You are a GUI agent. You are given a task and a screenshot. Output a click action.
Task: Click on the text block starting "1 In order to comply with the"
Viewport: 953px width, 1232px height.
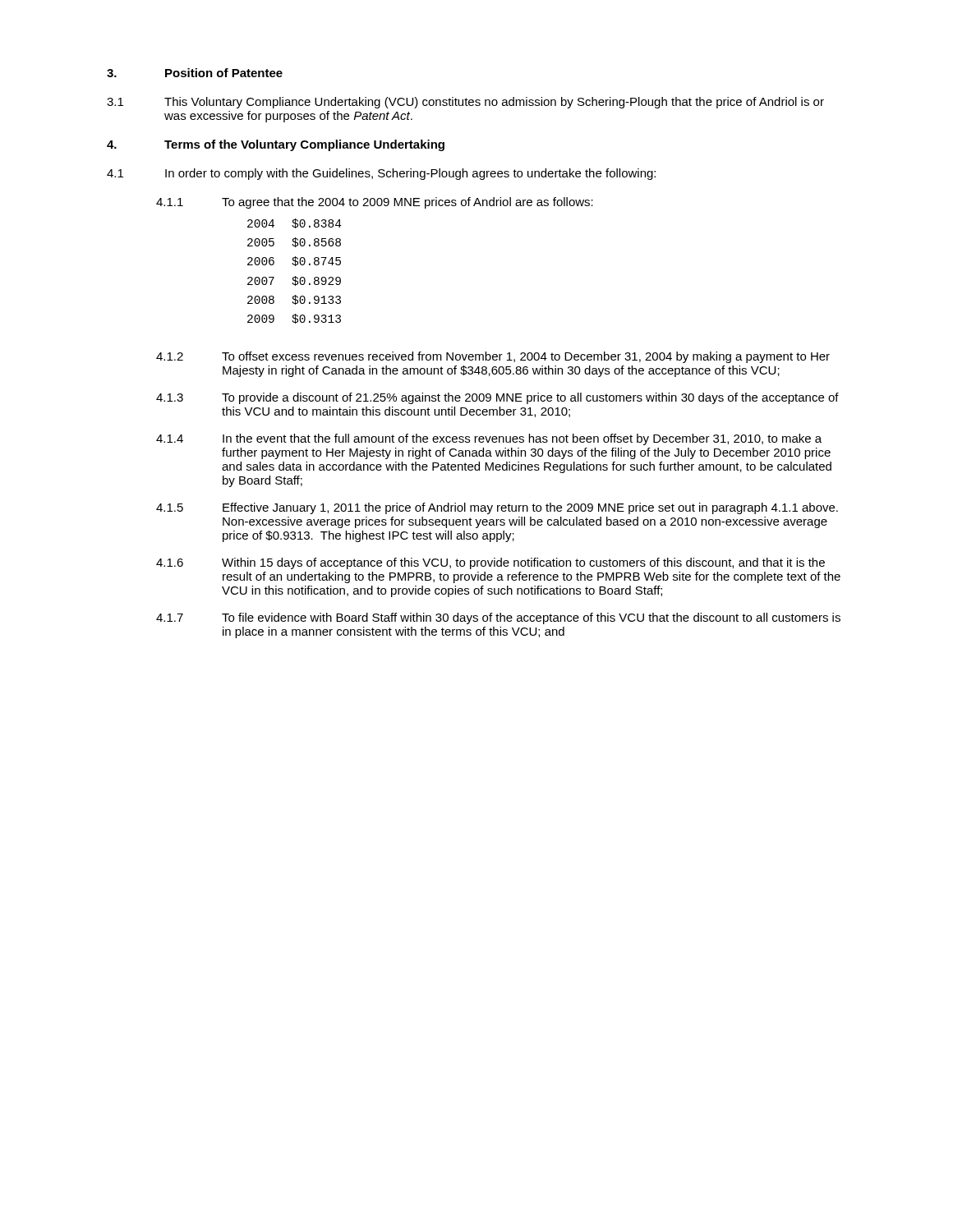(x=476, y=173)
